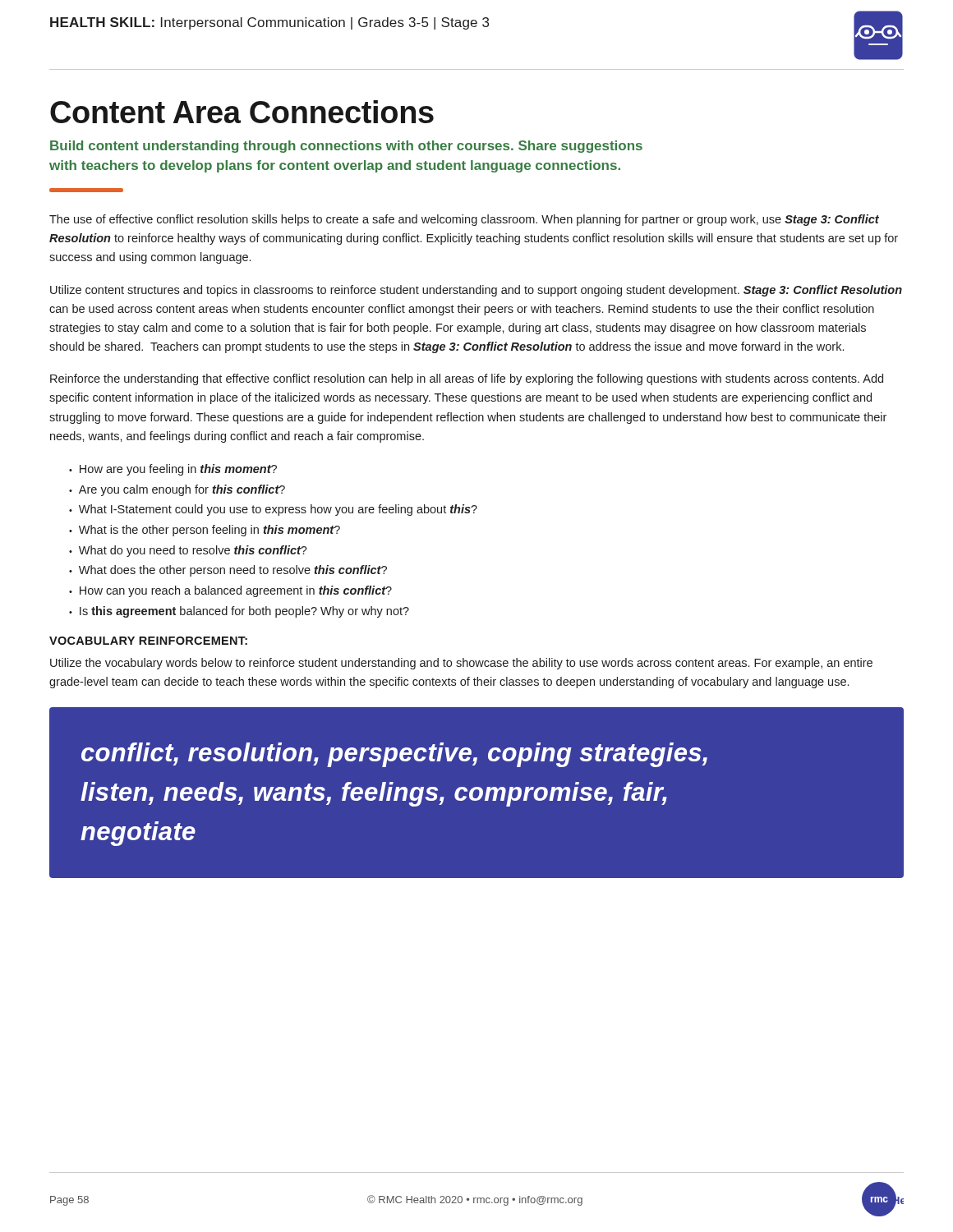
Task: Point to the block beginning "•Is this agreement balanced for both"
Action: click(239, 611)
